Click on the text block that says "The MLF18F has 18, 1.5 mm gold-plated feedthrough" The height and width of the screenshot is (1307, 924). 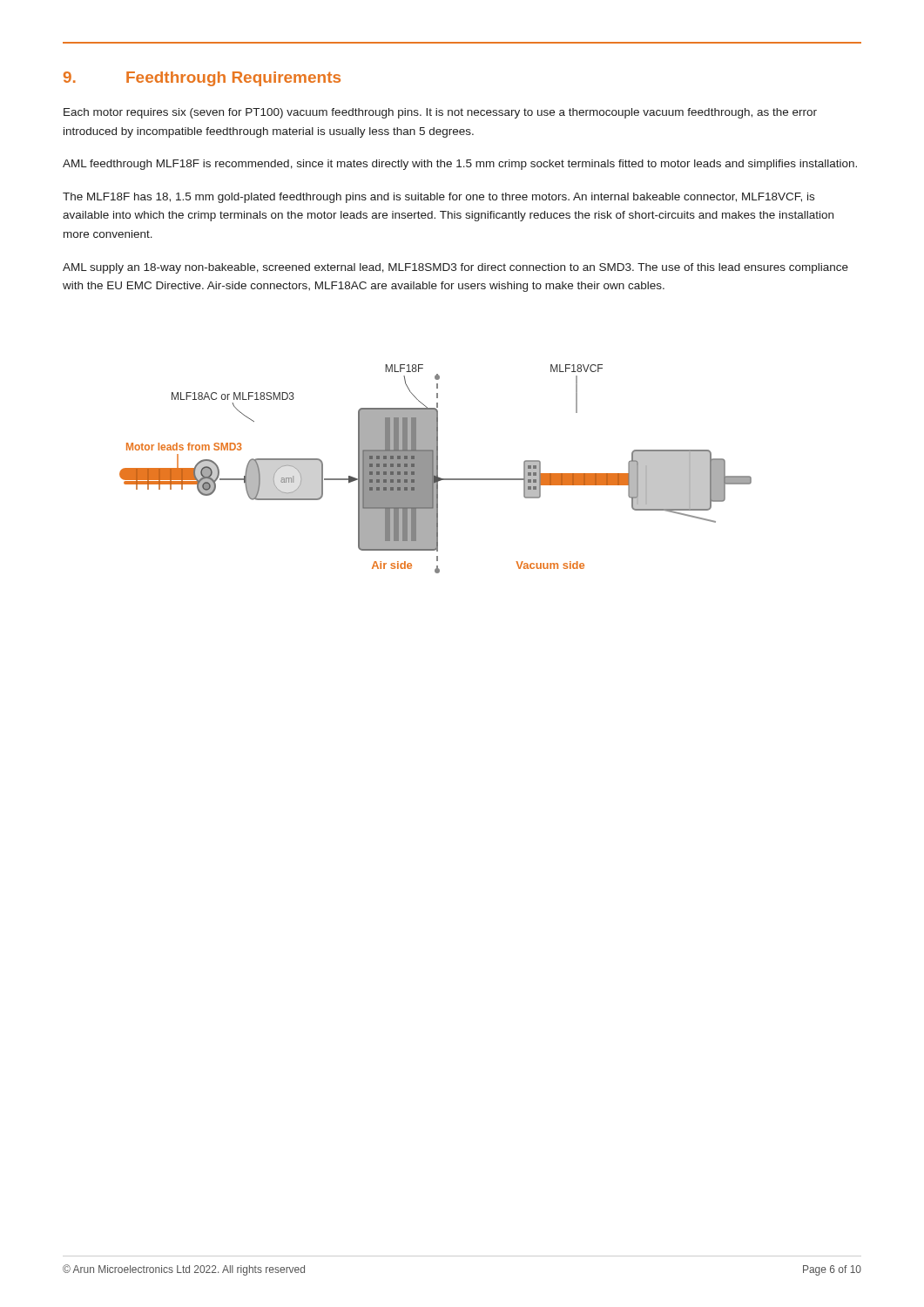(448, 215)
